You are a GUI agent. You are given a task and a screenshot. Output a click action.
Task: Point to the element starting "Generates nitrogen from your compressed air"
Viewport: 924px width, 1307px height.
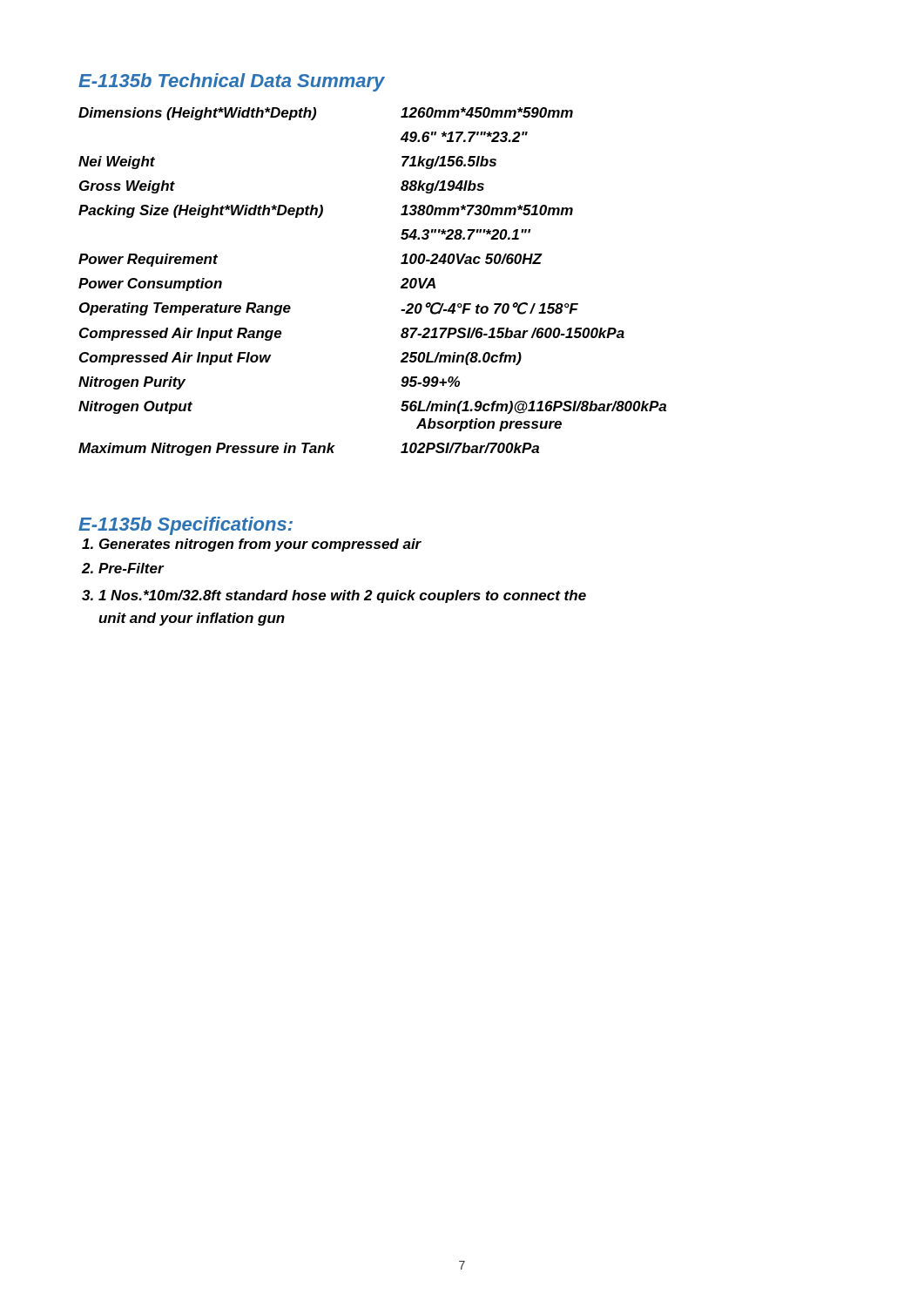point(251,544)
